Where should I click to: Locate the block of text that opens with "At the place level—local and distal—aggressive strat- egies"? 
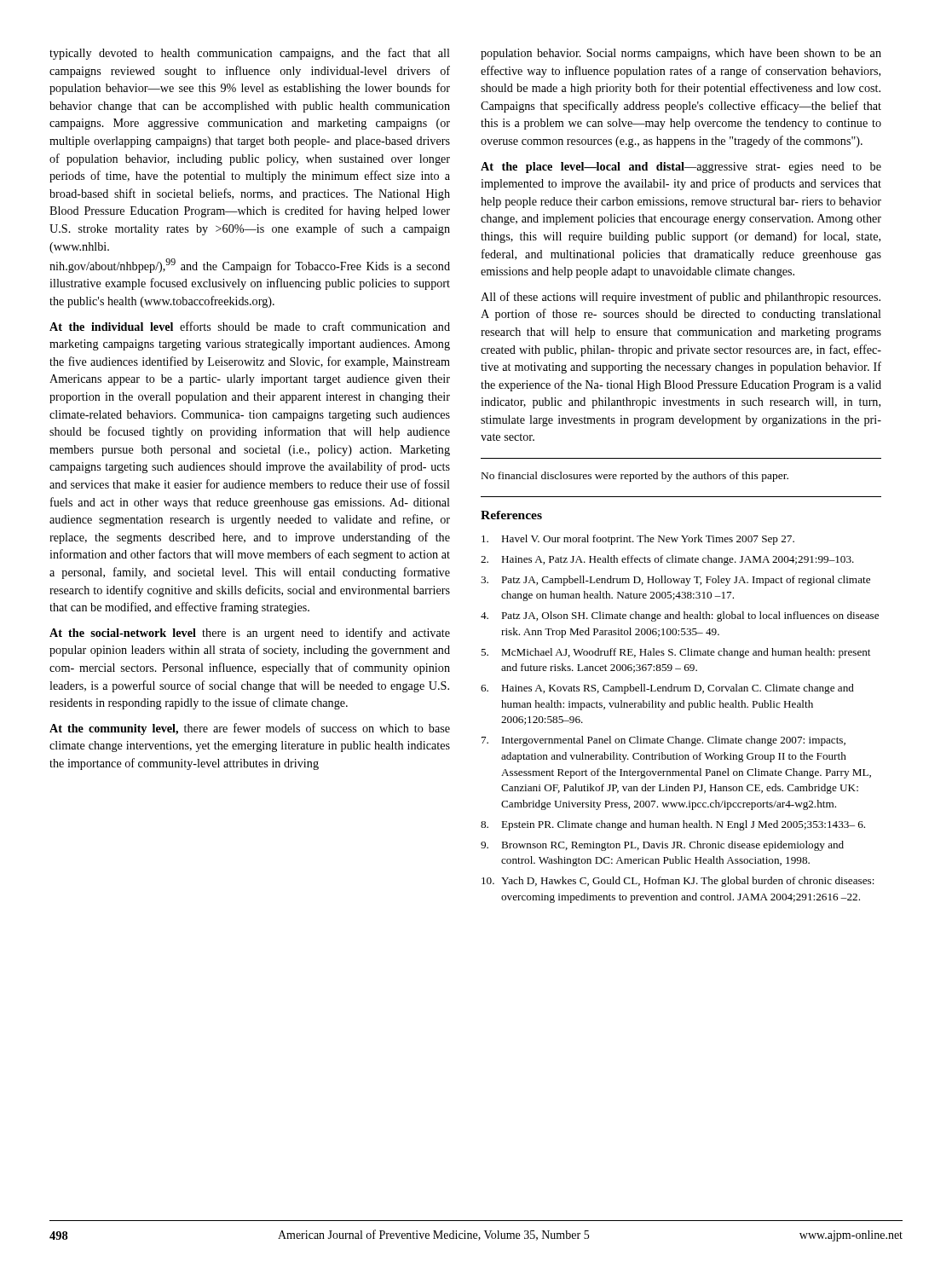coord(681,219)
